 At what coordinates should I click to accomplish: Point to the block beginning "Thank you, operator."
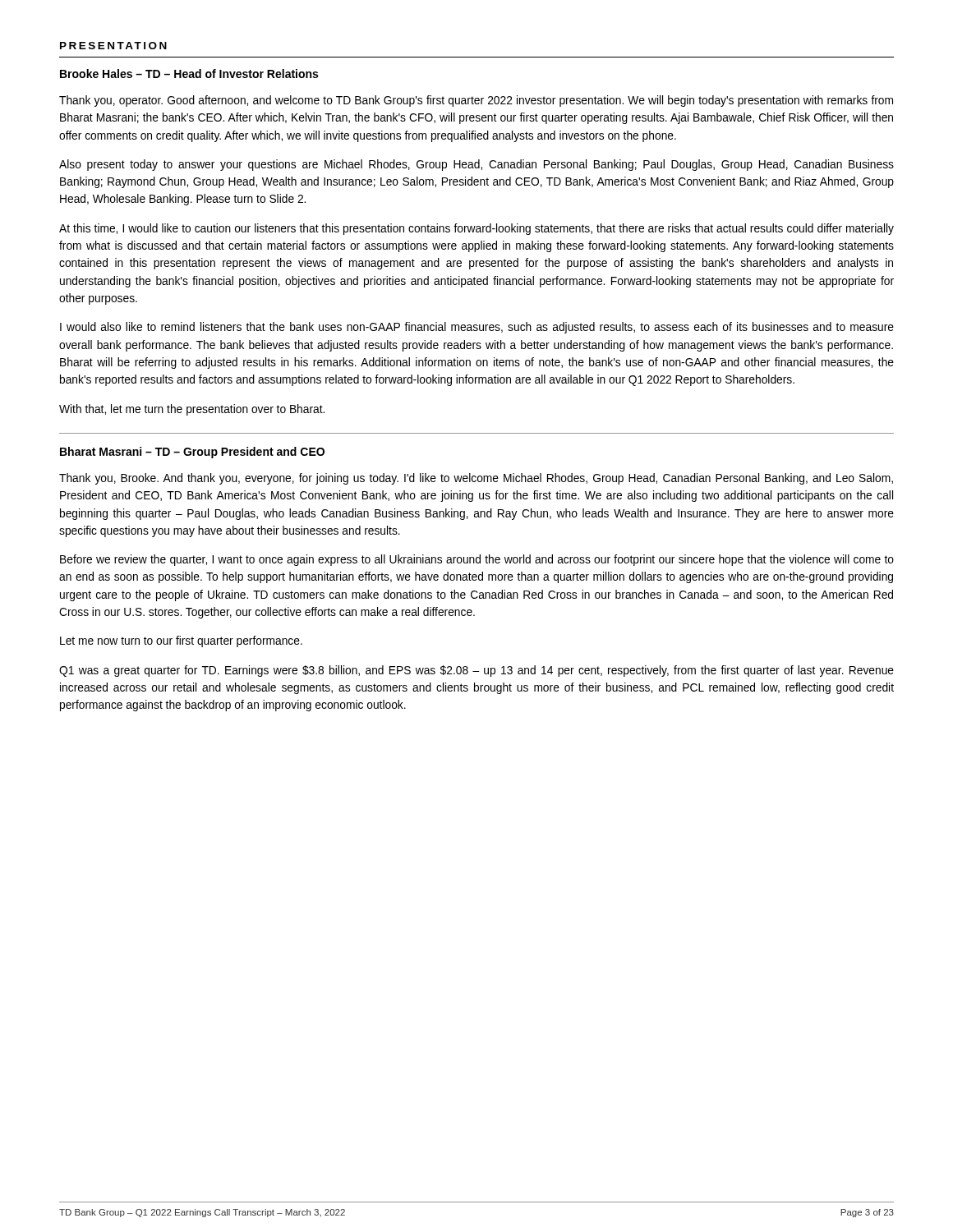[x=476, y=118]
